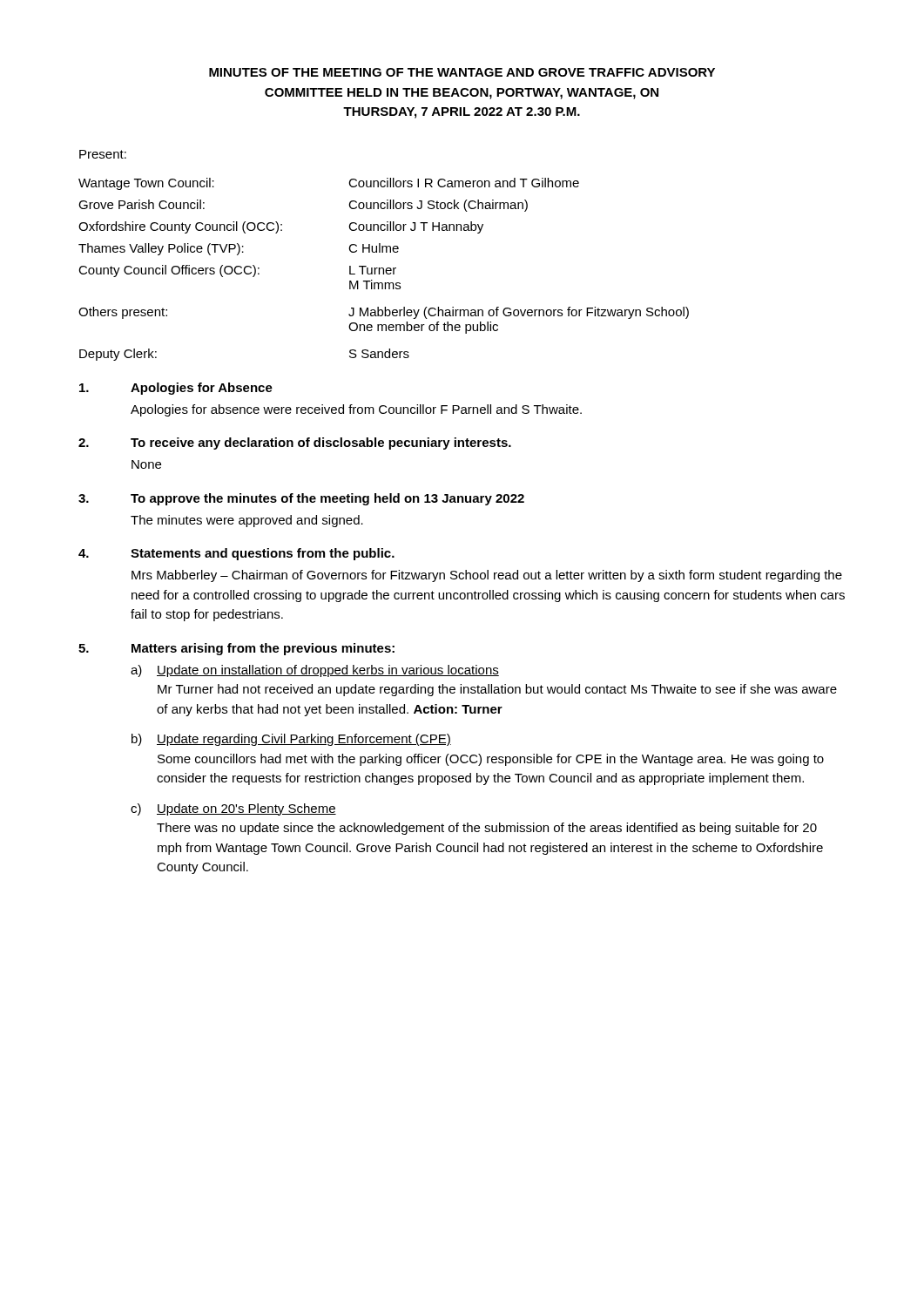
Task: Find the text starting "The minutes were approved"
Action: 247,519
